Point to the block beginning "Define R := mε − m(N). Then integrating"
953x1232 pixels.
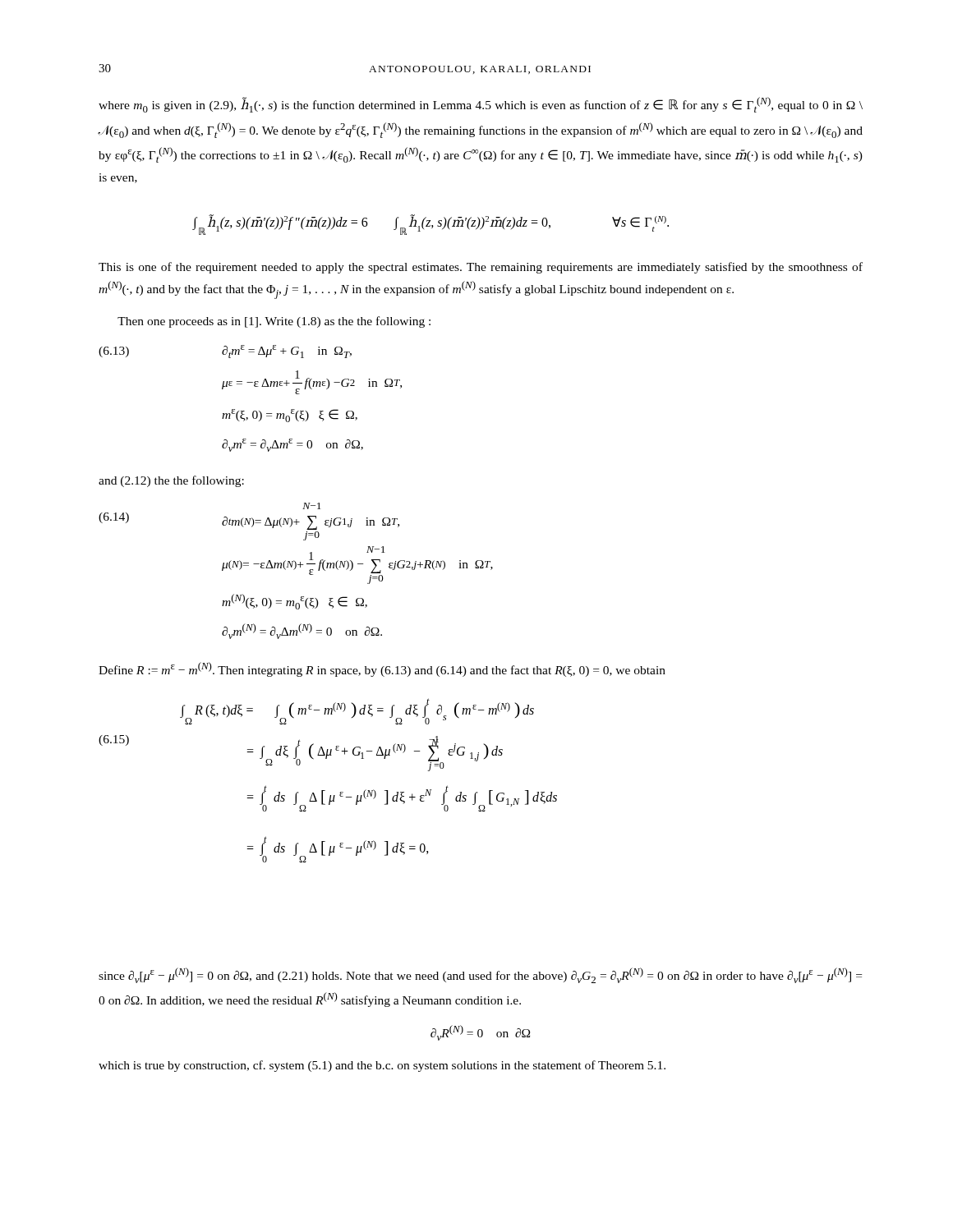point(481,669)
